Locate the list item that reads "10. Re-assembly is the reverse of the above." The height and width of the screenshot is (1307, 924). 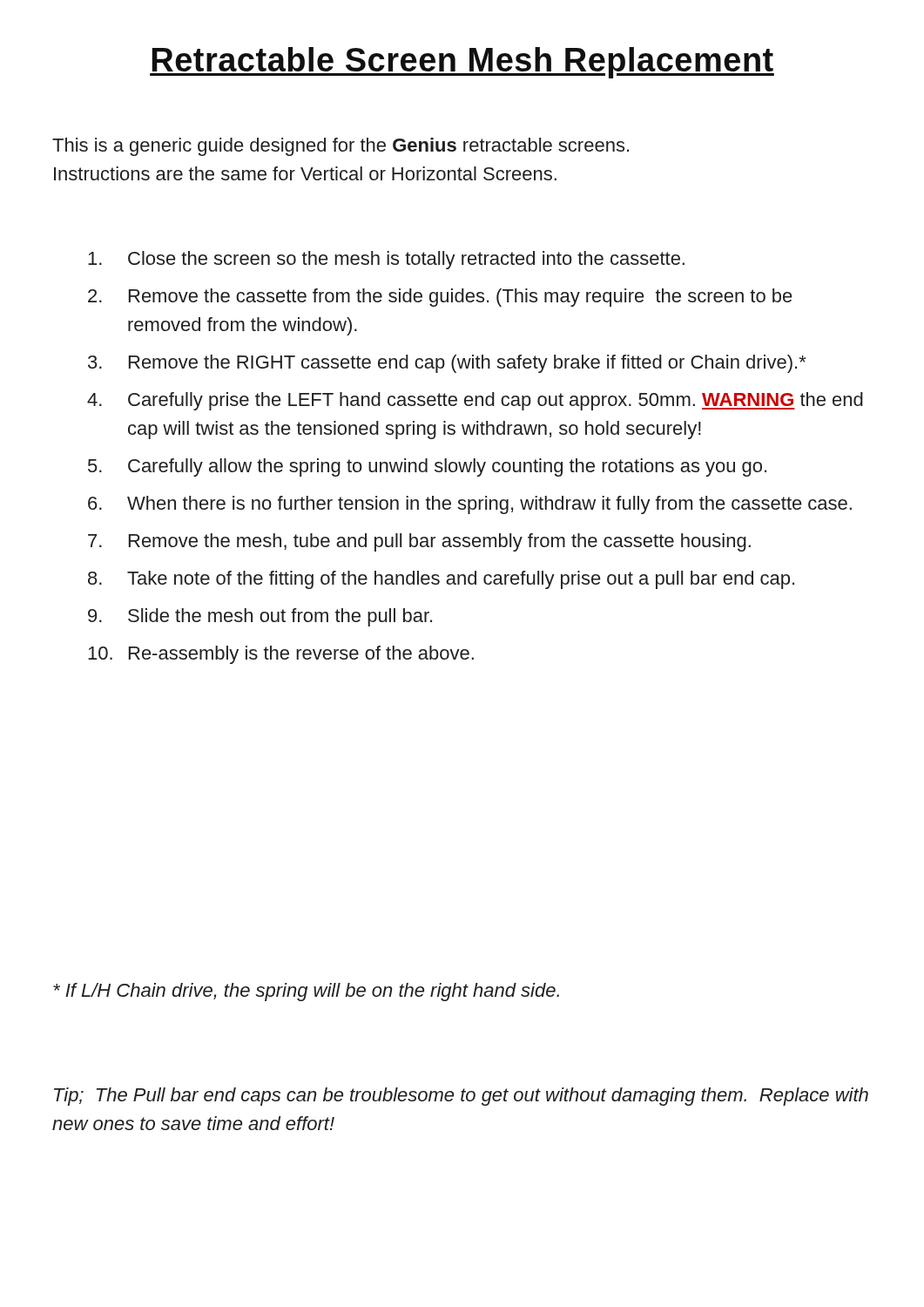coord(479,653)
